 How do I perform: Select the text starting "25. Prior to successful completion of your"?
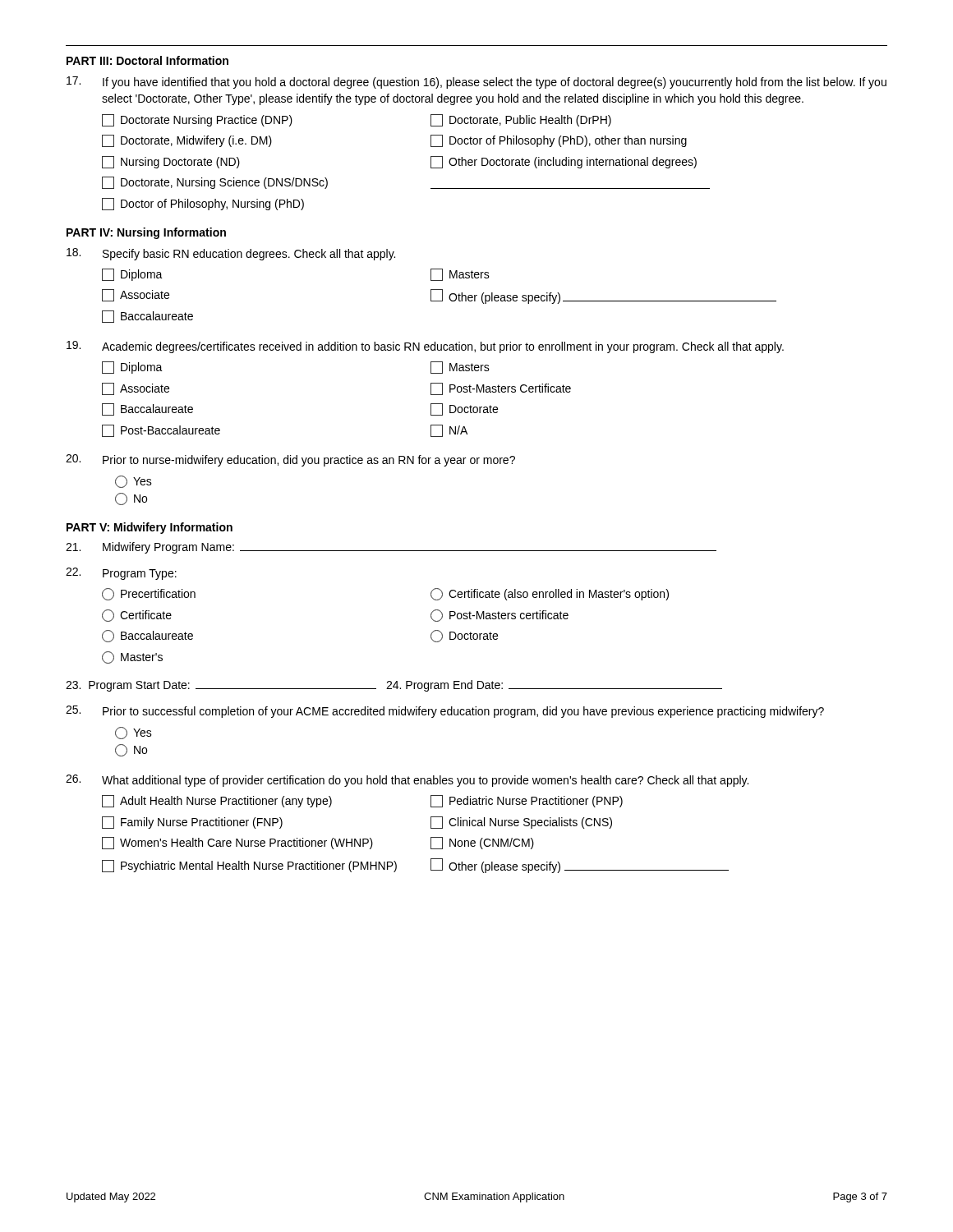tap(445, 712)
